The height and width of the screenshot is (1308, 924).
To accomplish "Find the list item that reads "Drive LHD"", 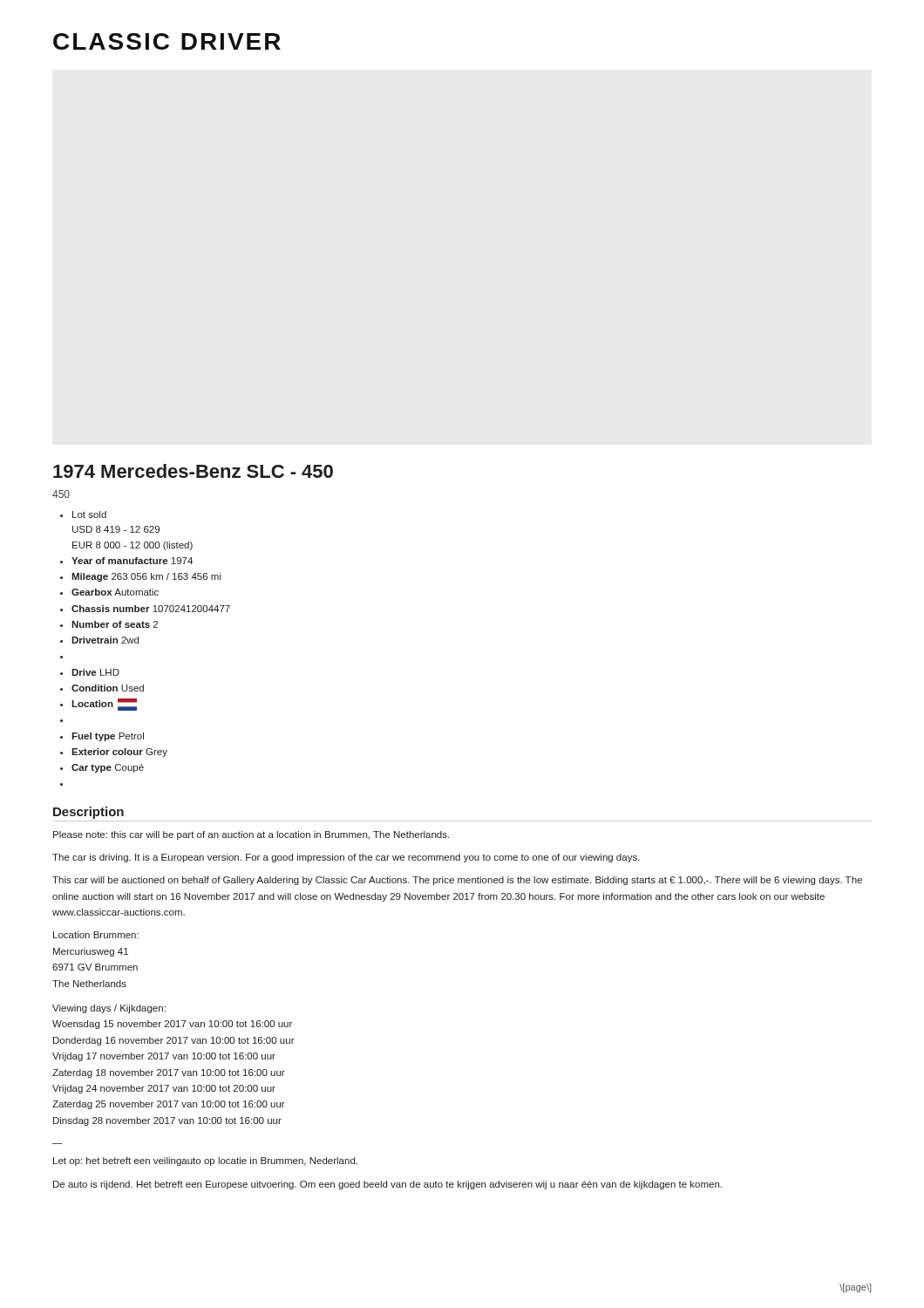I will [95, 672].
